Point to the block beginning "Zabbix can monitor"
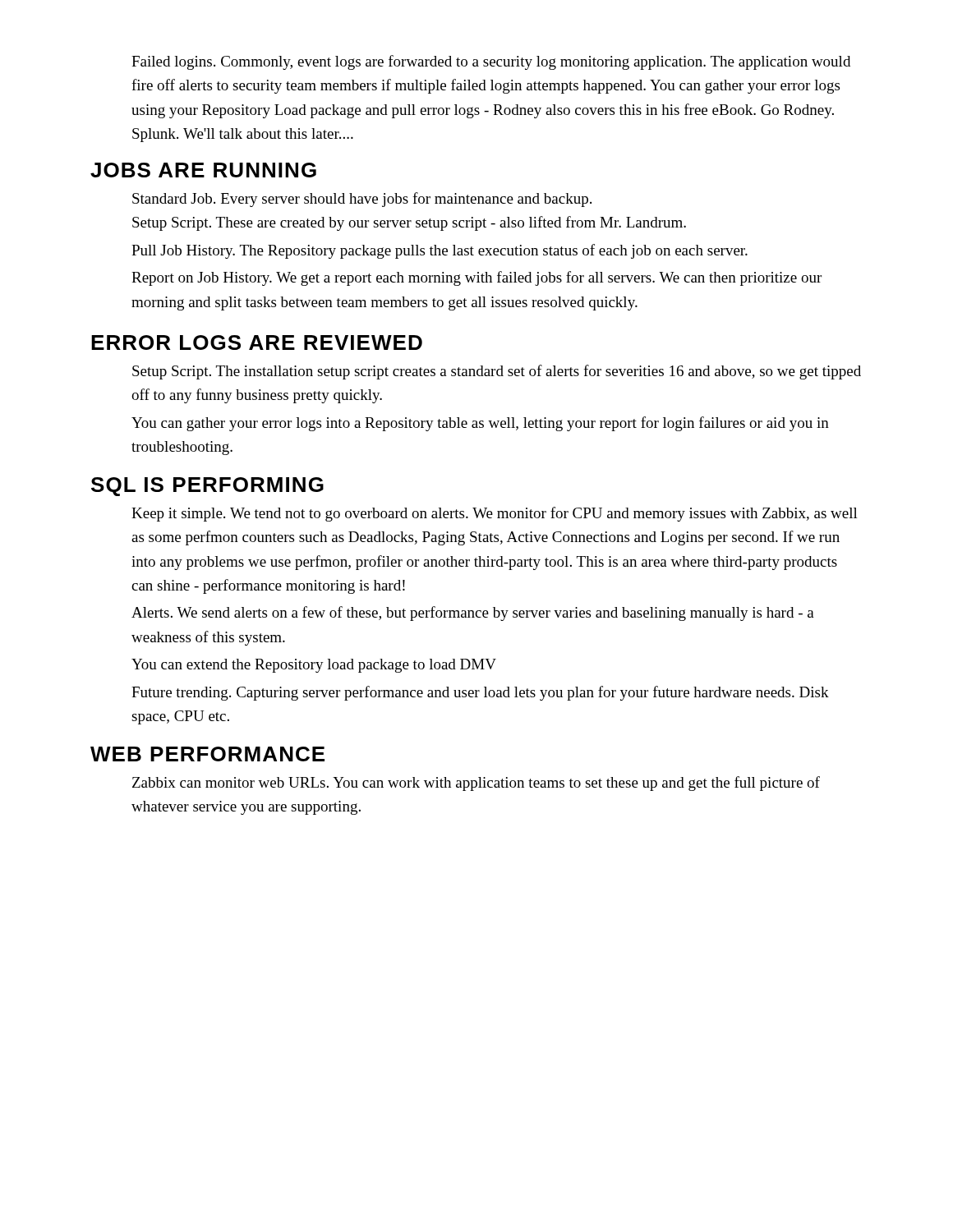The height and width of the screenshot is (1232, 953). pos(476,794)
